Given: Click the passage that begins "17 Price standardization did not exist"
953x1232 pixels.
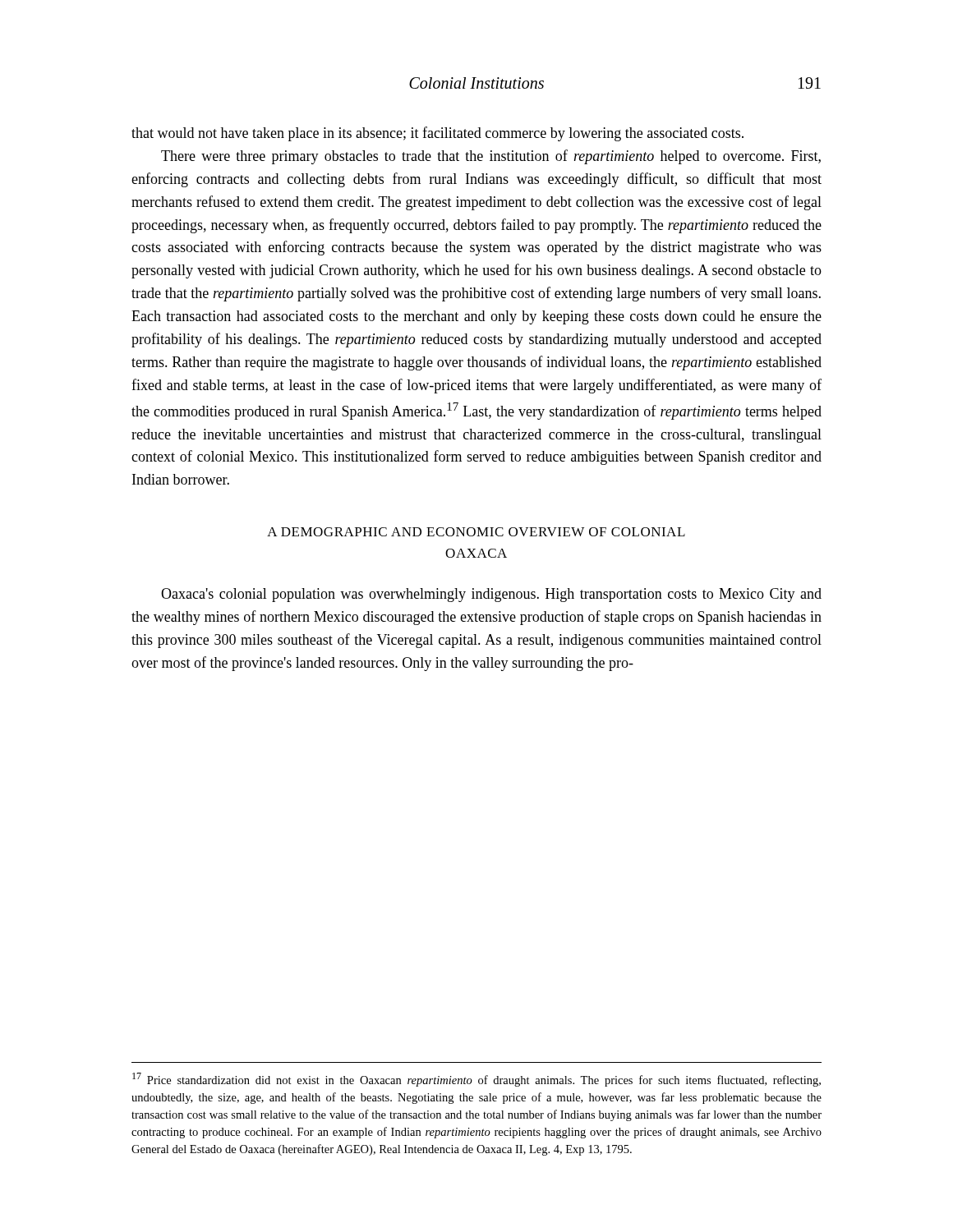Looking at the screenshot, I should 476,1114.
